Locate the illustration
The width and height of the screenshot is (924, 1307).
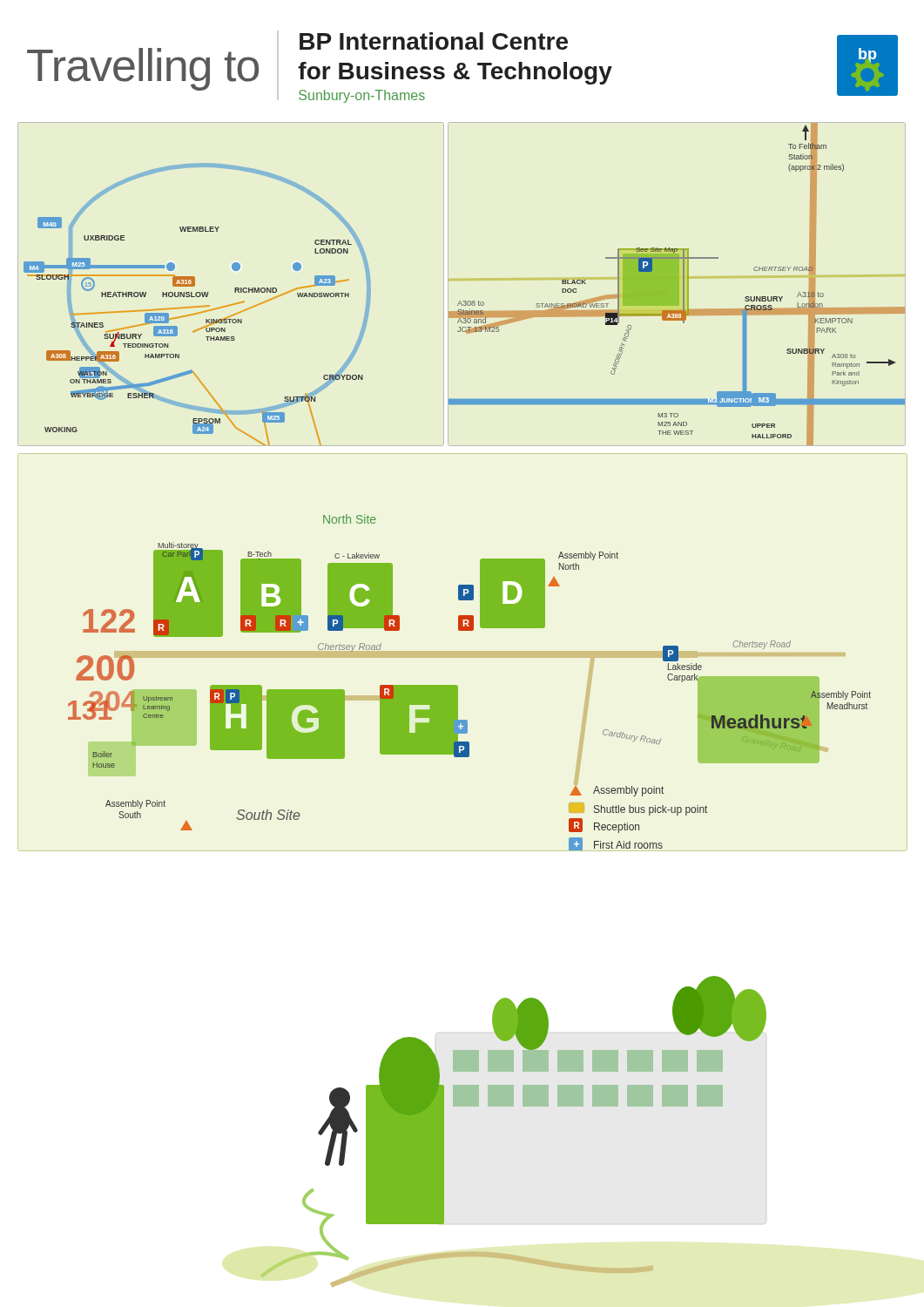coord(462,1083)
